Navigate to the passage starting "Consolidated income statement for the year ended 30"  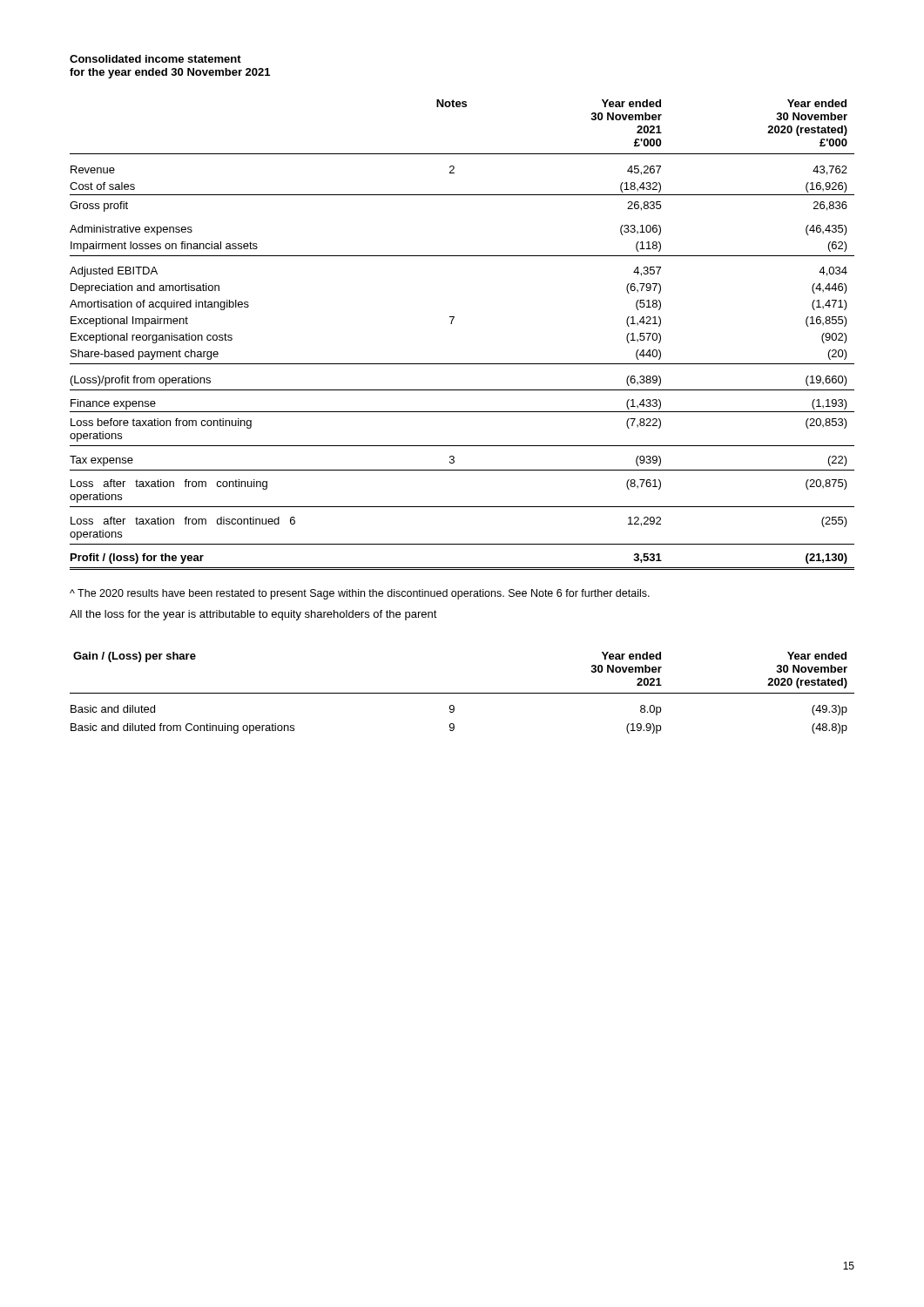[170, 65]
